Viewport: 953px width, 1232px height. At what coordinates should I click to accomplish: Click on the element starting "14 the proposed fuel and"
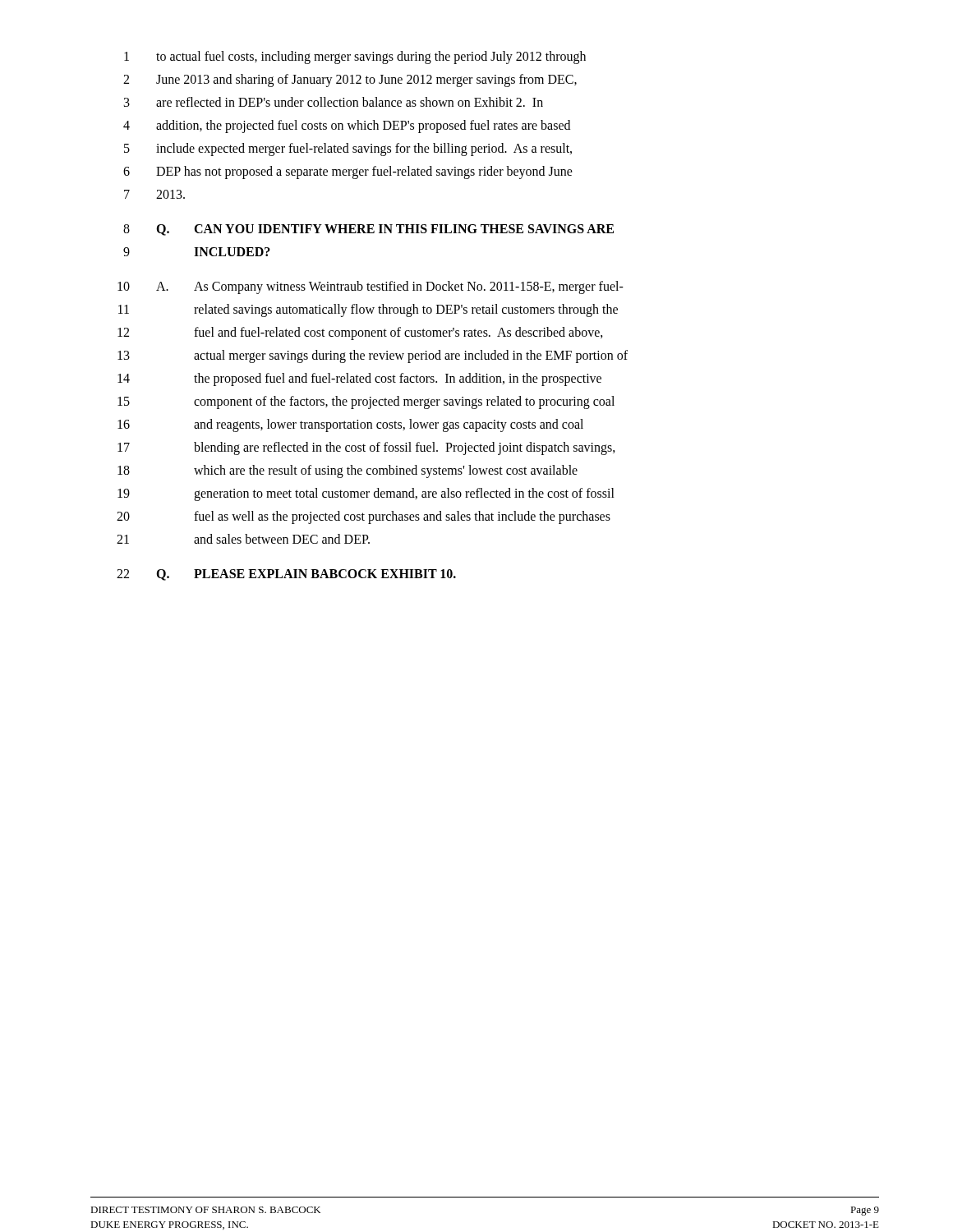pyautogui.click(x=485, y=379)
